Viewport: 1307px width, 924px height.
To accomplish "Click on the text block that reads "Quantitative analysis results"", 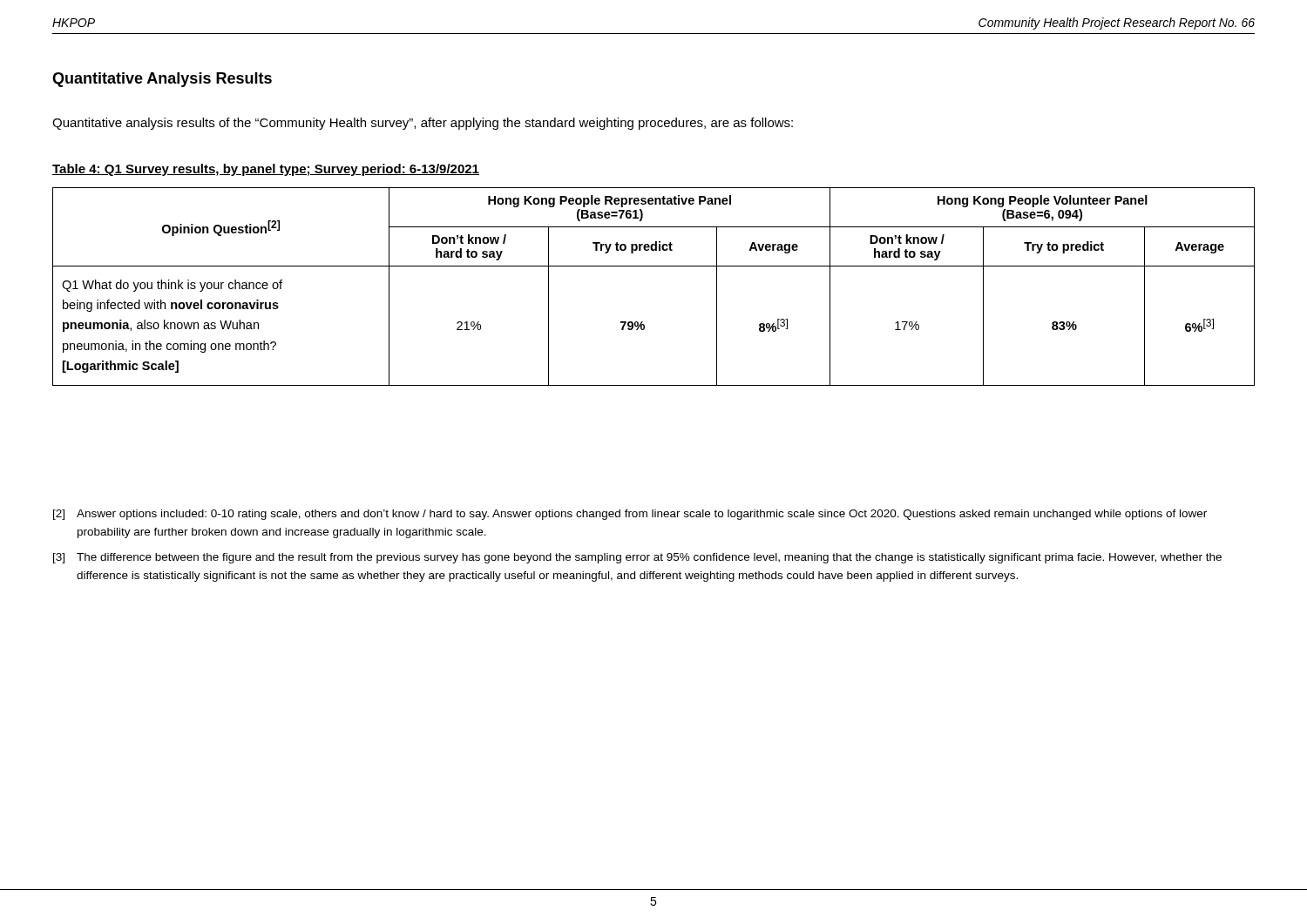I will [x=423, y=122].
